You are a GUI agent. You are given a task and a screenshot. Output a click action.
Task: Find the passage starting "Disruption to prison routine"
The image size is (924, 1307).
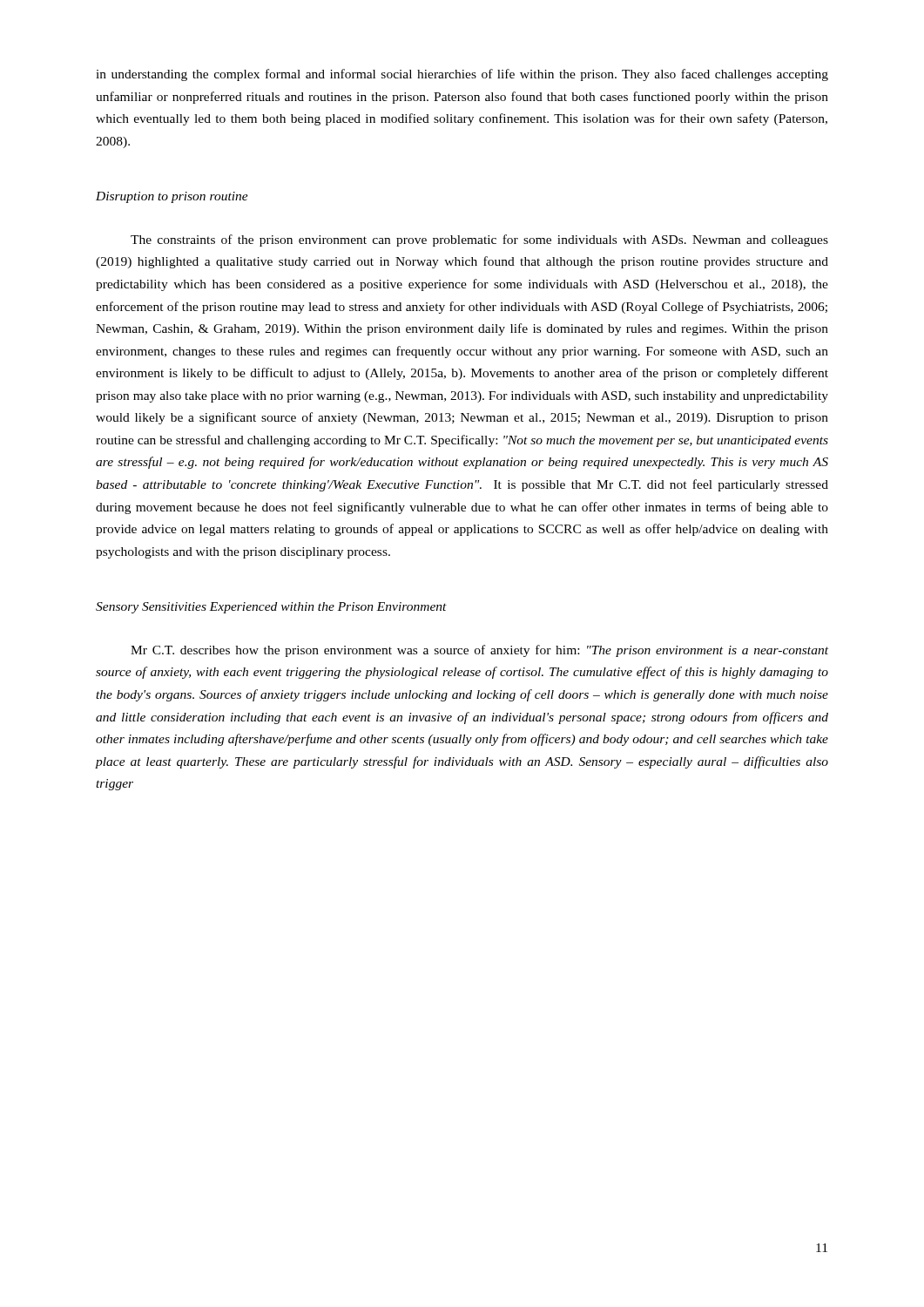click(172, 196)
